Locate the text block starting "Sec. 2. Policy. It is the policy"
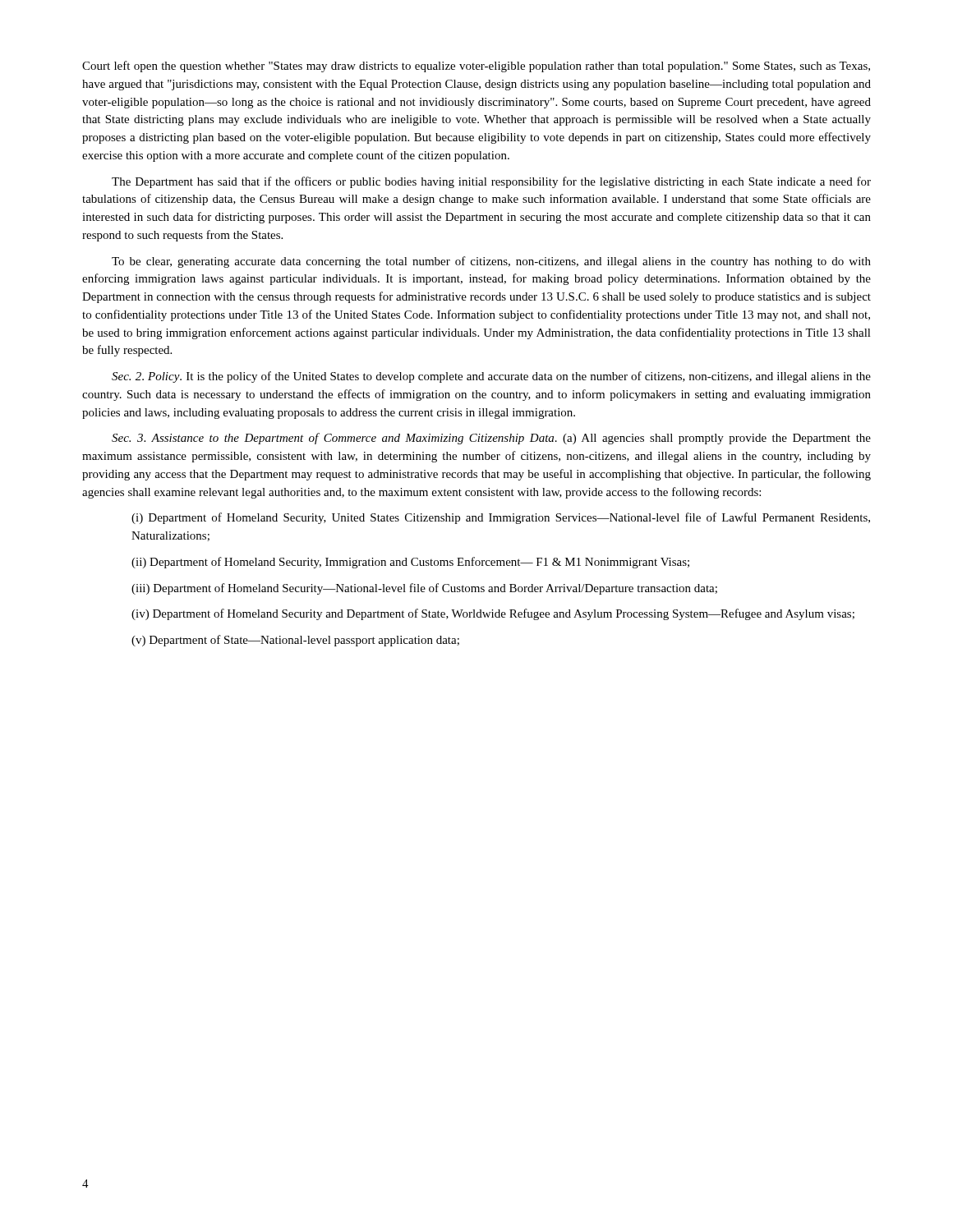Screen dimensions: 1232x953 click(x=476, y=394)
